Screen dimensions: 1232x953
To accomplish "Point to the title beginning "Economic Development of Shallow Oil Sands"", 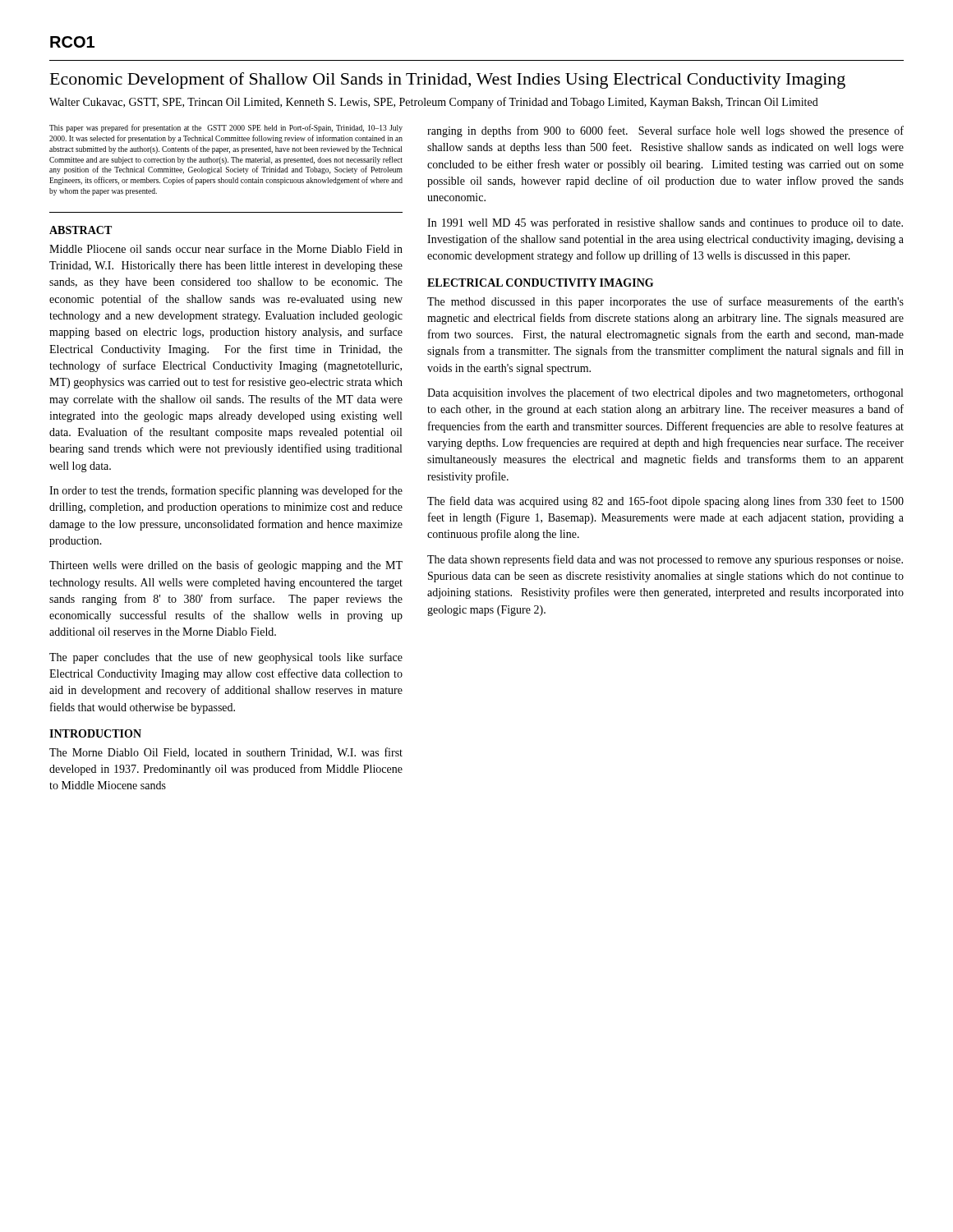I will click(476, 89).
